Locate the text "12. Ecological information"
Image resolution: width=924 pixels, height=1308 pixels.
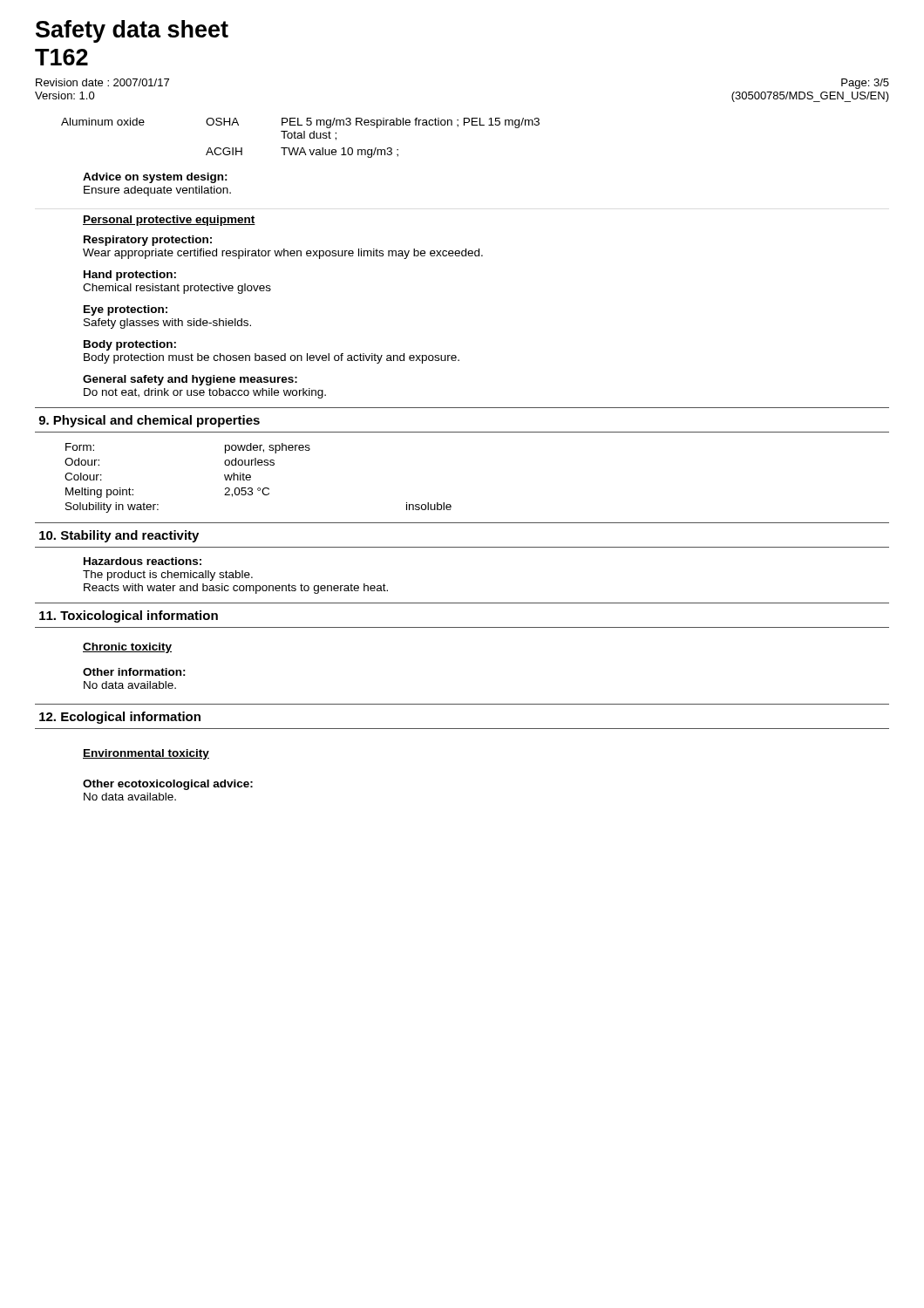(118, 716)
